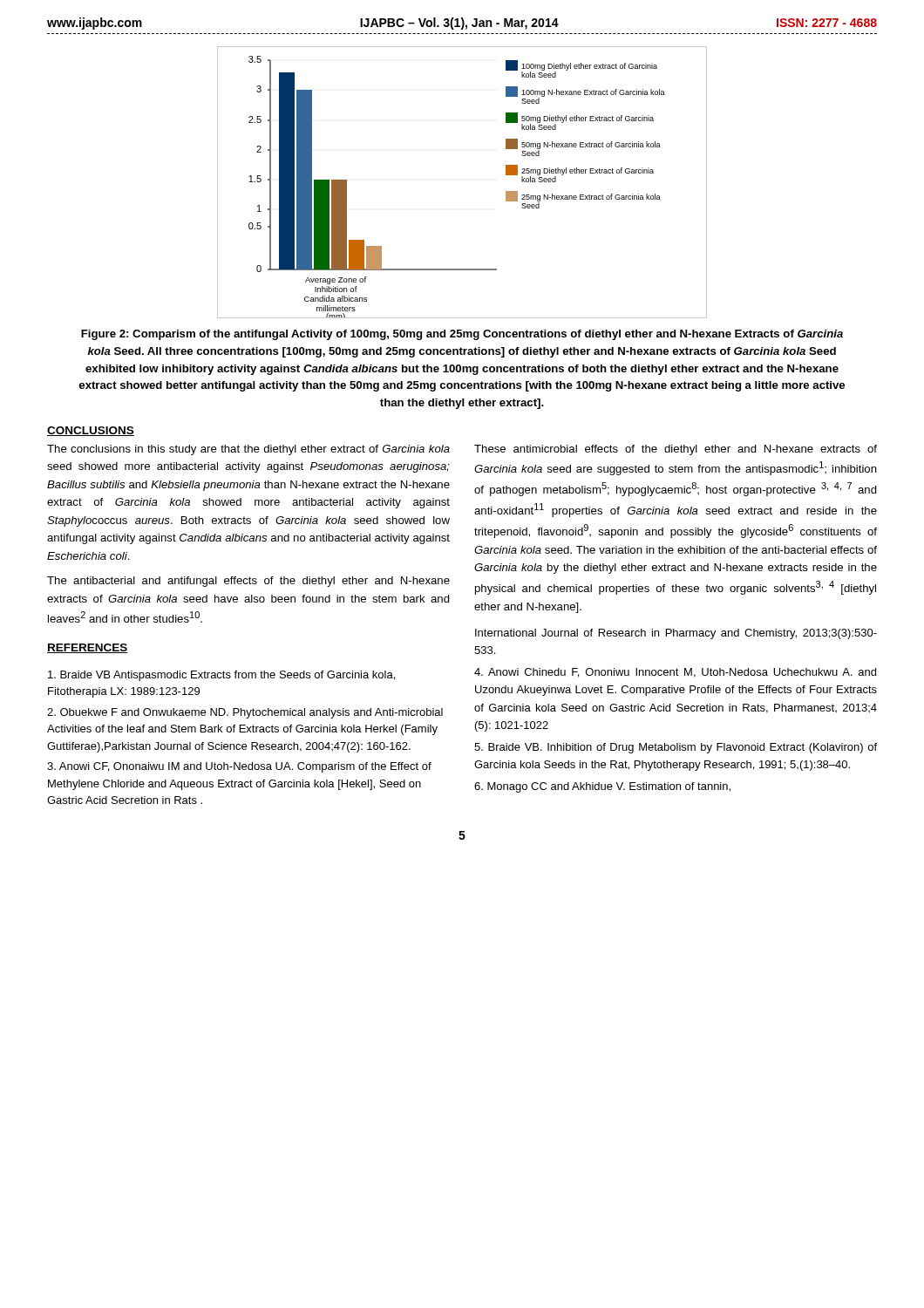Viewport: 924px width, 1308px height.
Task: Select the bar chart
Action: [462, 182]
